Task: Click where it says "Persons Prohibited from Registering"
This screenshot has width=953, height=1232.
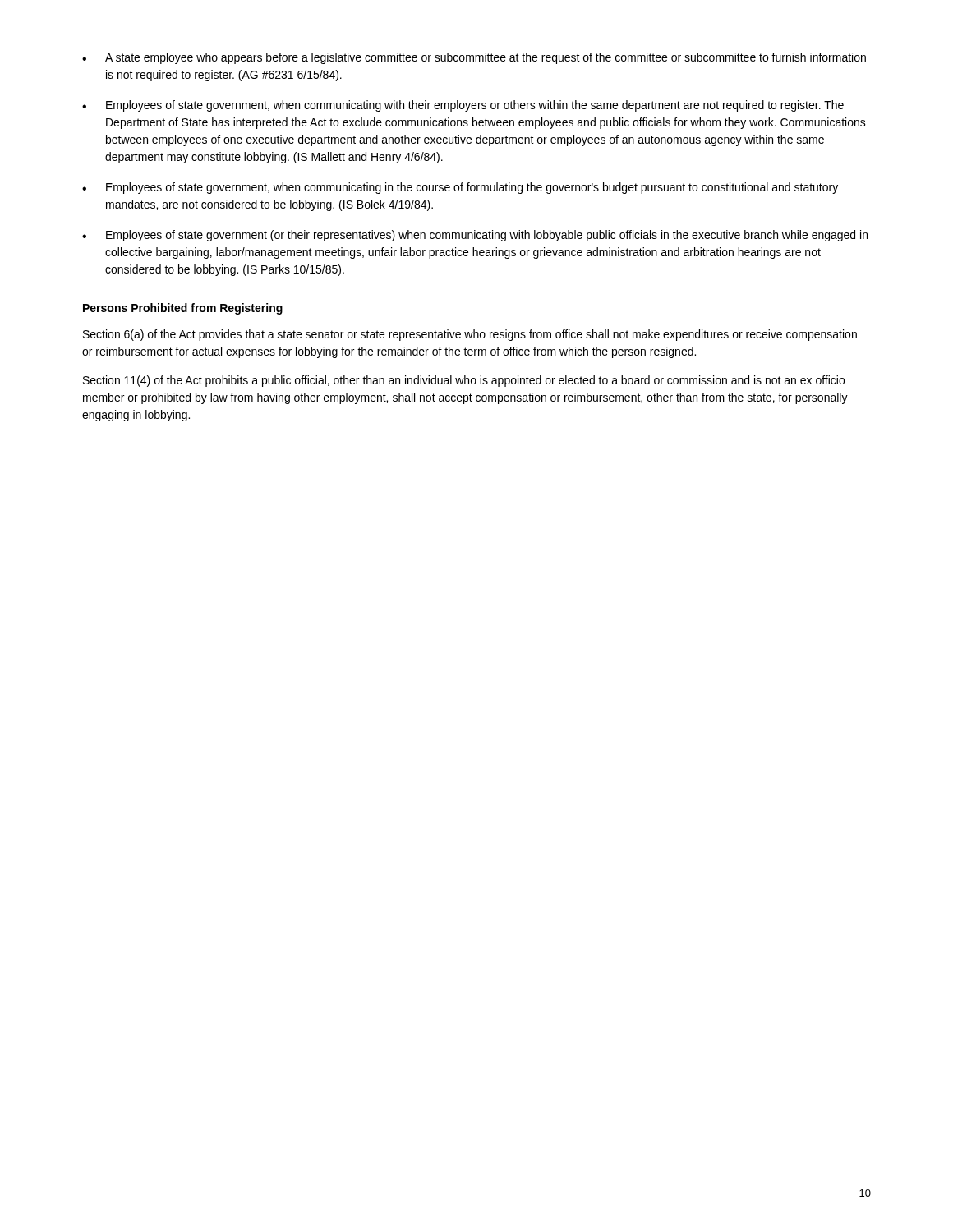Action: tap(182, 308)
